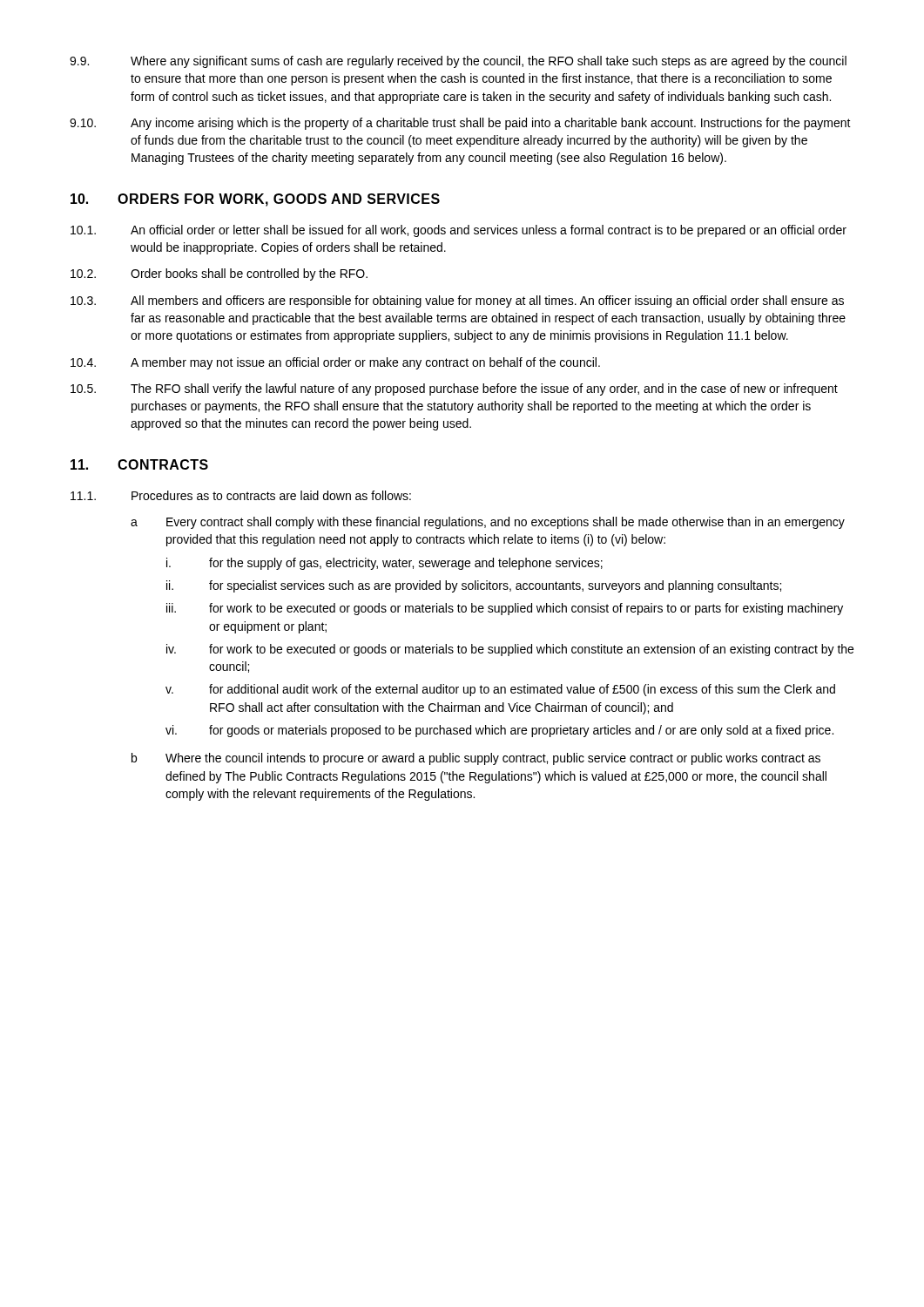The image size is (924, 1307).
Task: Click on the list item with the text "a Every contract shall comply with"
Action: click(x=488, y=523)
